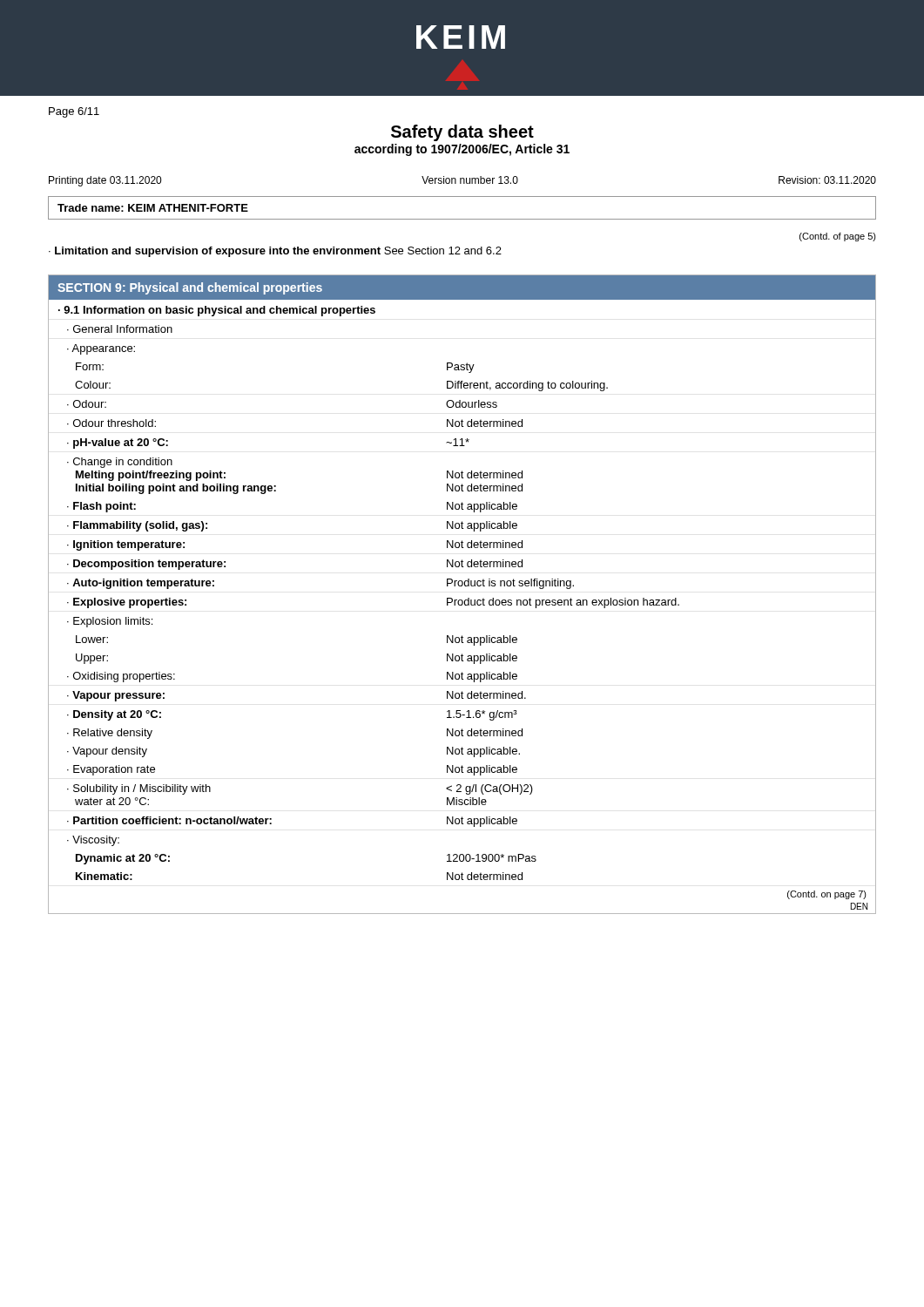The image size is (924, 1307).
Task: Point to the region starting "(Contd. of page 5)"
Action: (838, 236)
